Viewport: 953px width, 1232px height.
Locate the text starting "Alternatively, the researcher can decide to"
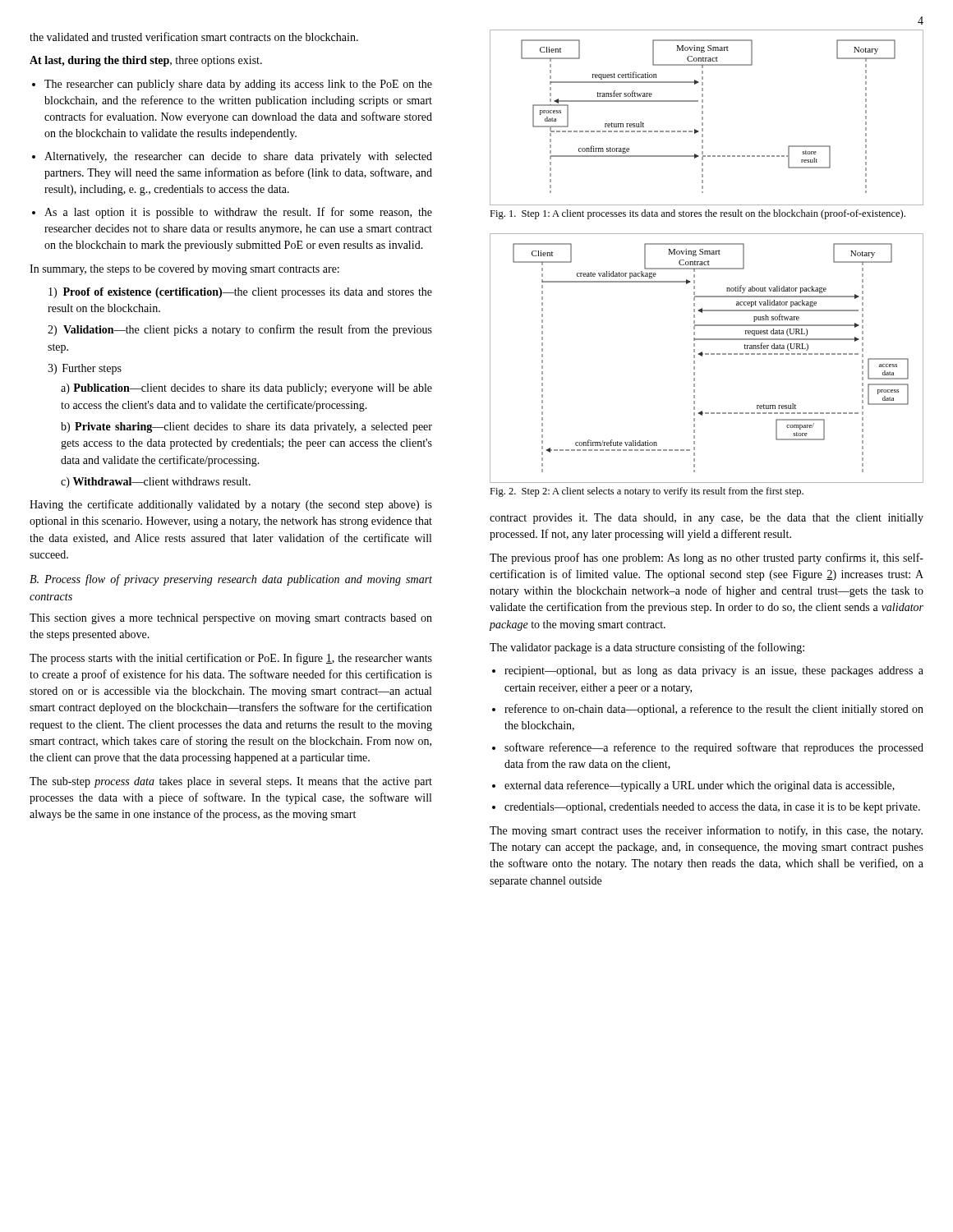[238, 173]
